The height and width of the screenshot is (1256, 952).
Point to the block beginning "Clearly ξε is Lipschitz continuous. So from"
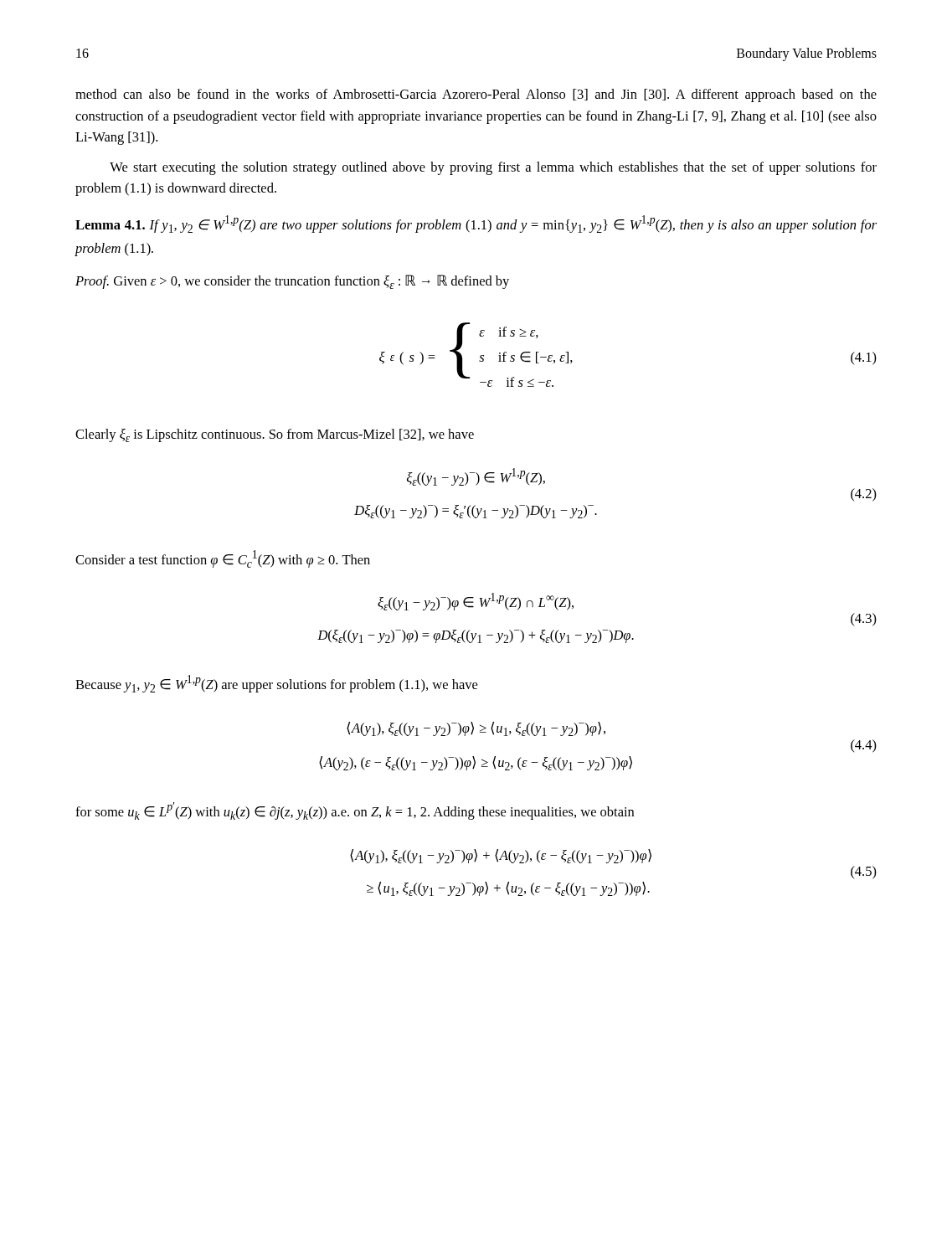pos(476,436)
